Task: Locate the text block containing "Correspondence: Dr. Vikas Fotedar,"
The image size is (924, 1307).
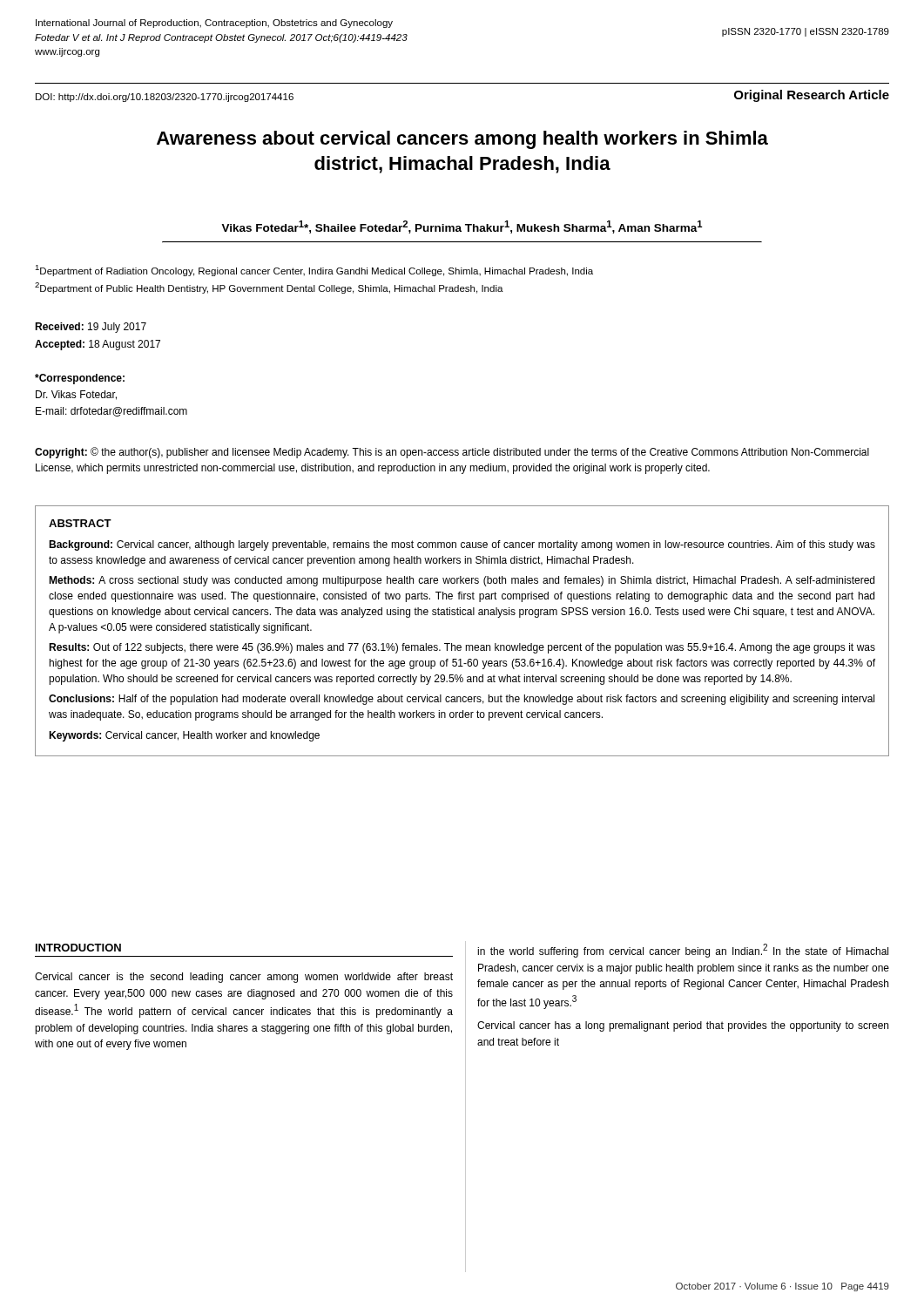Action: click(111, 395)
